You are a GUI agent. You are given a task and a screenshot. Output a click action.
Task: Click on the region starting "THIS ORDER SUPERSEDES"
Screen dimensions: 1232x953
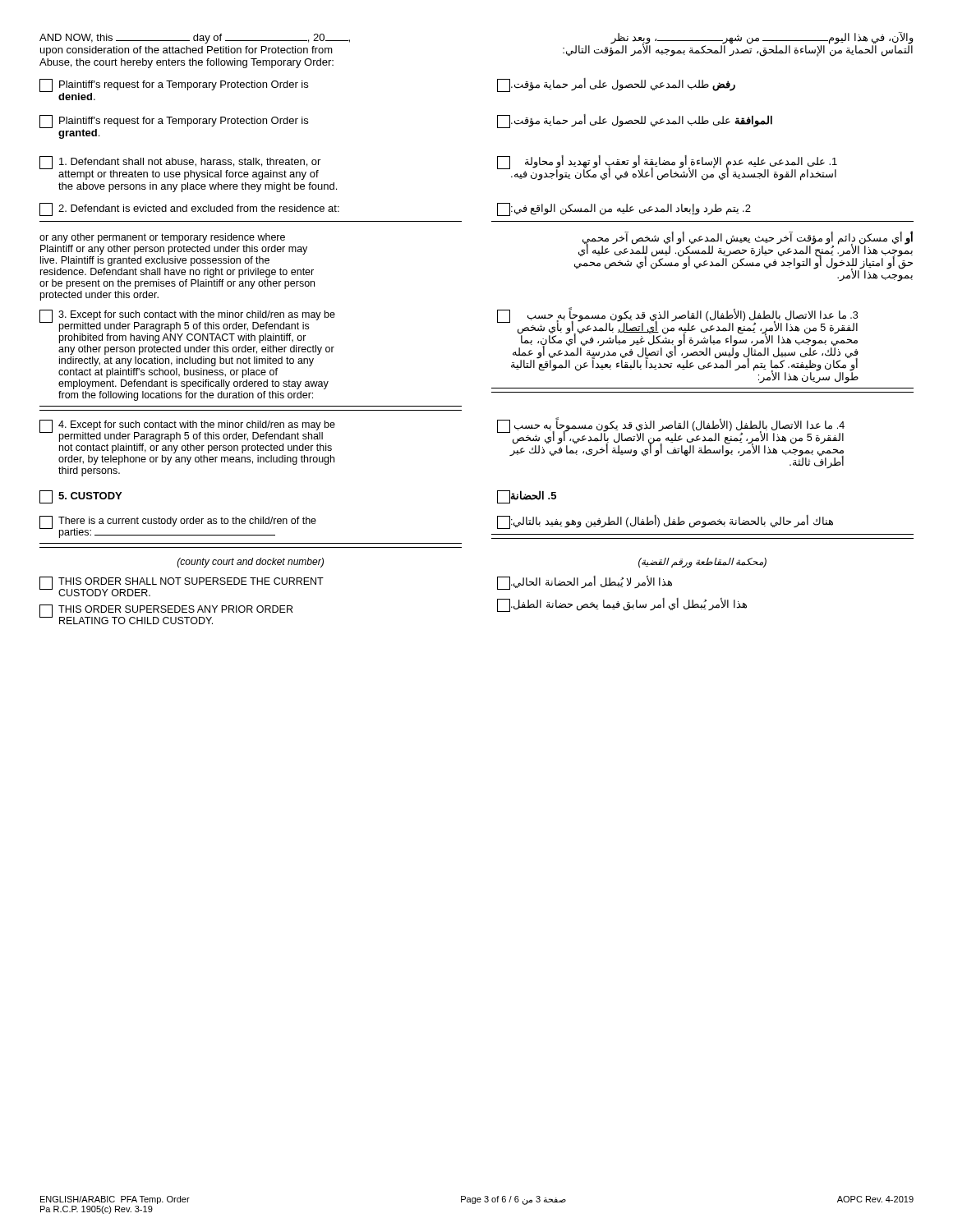click(x=166, y=615)
